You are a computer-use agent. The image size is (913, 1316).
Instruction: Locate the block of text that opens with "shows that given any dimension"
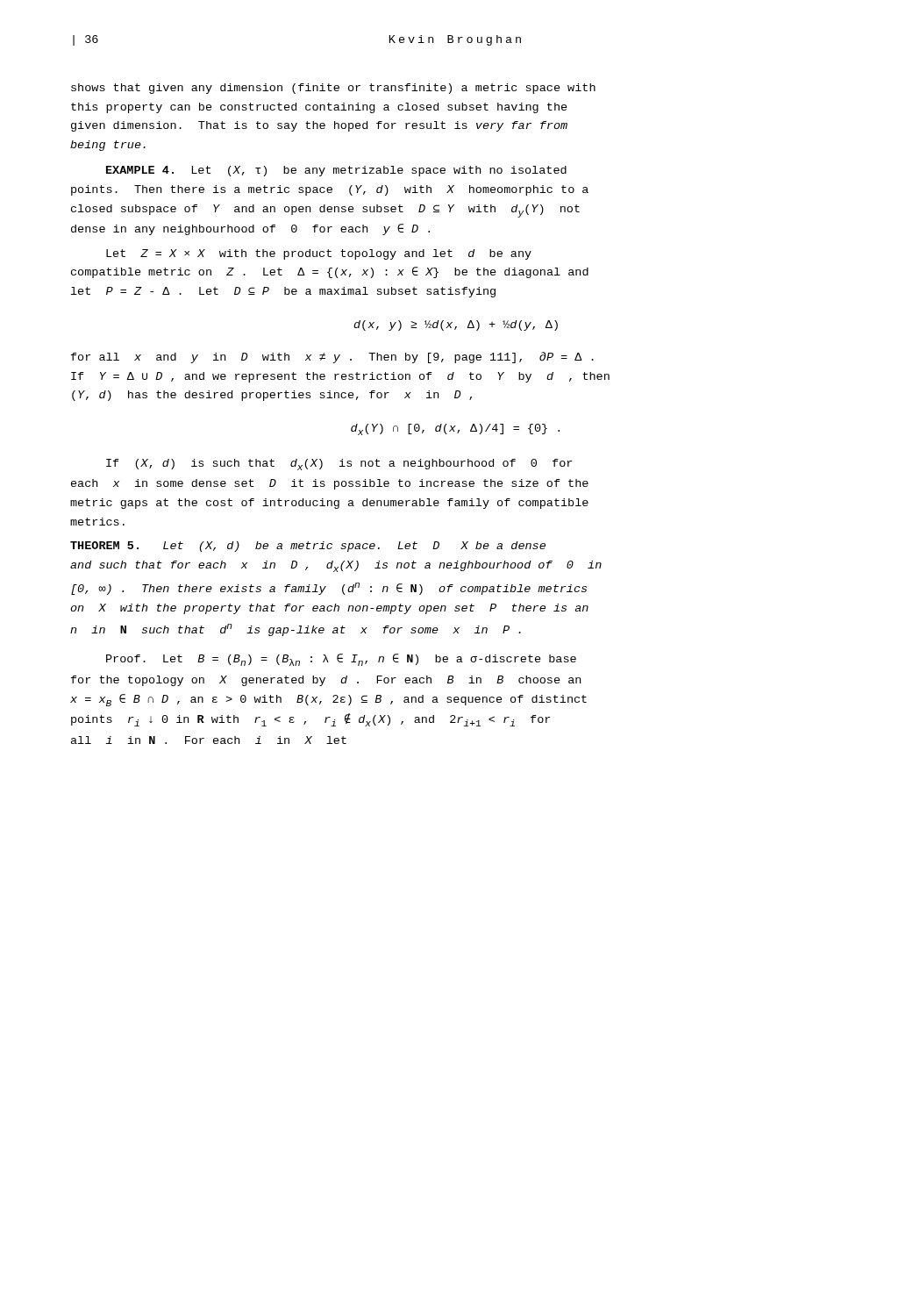coord(456,117)
